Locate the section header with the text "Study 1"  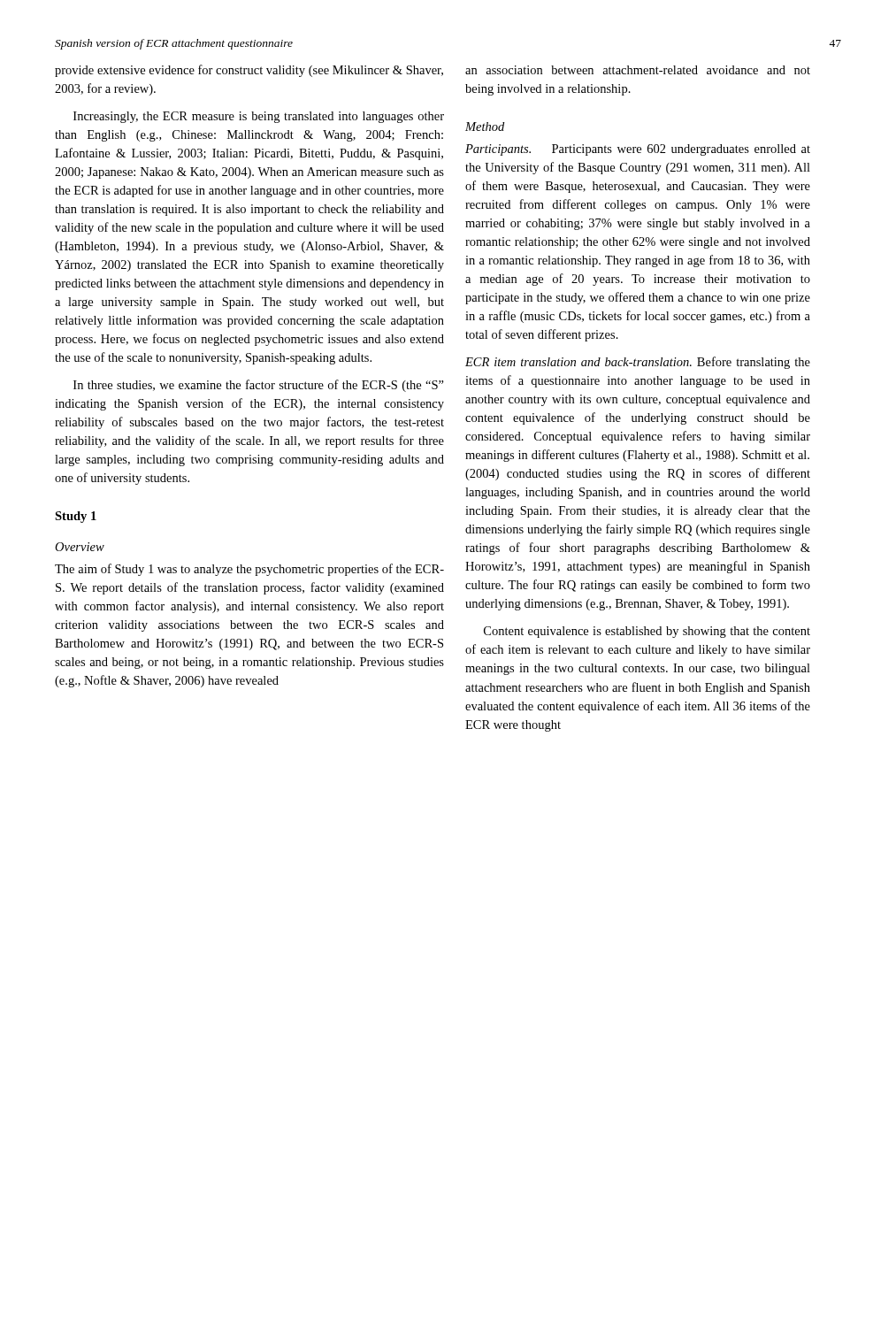point(76,517)
